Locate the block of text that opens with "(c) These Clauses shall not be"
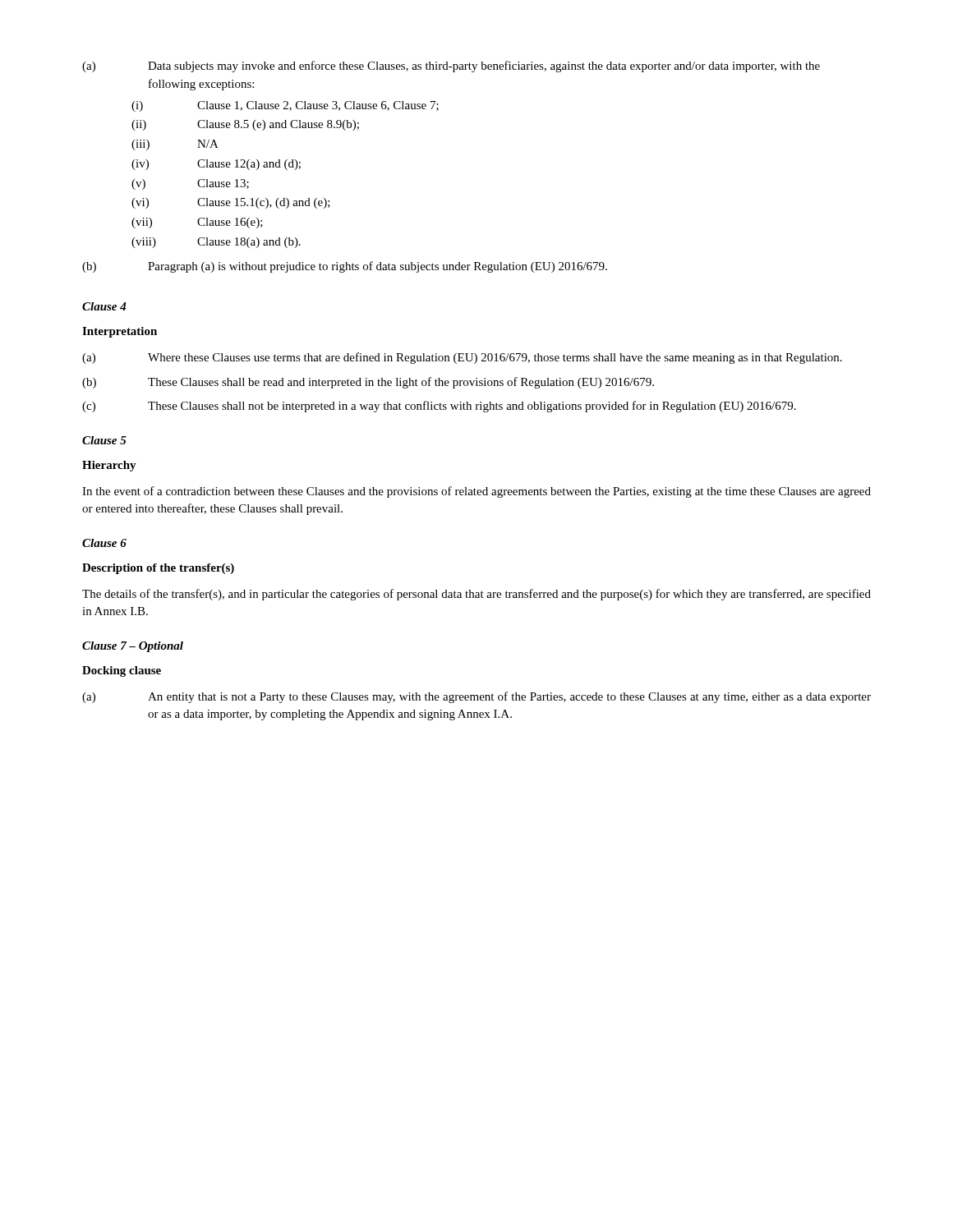Image resolution: width=953 pixels, height=1232 pixels. [476, 407]
